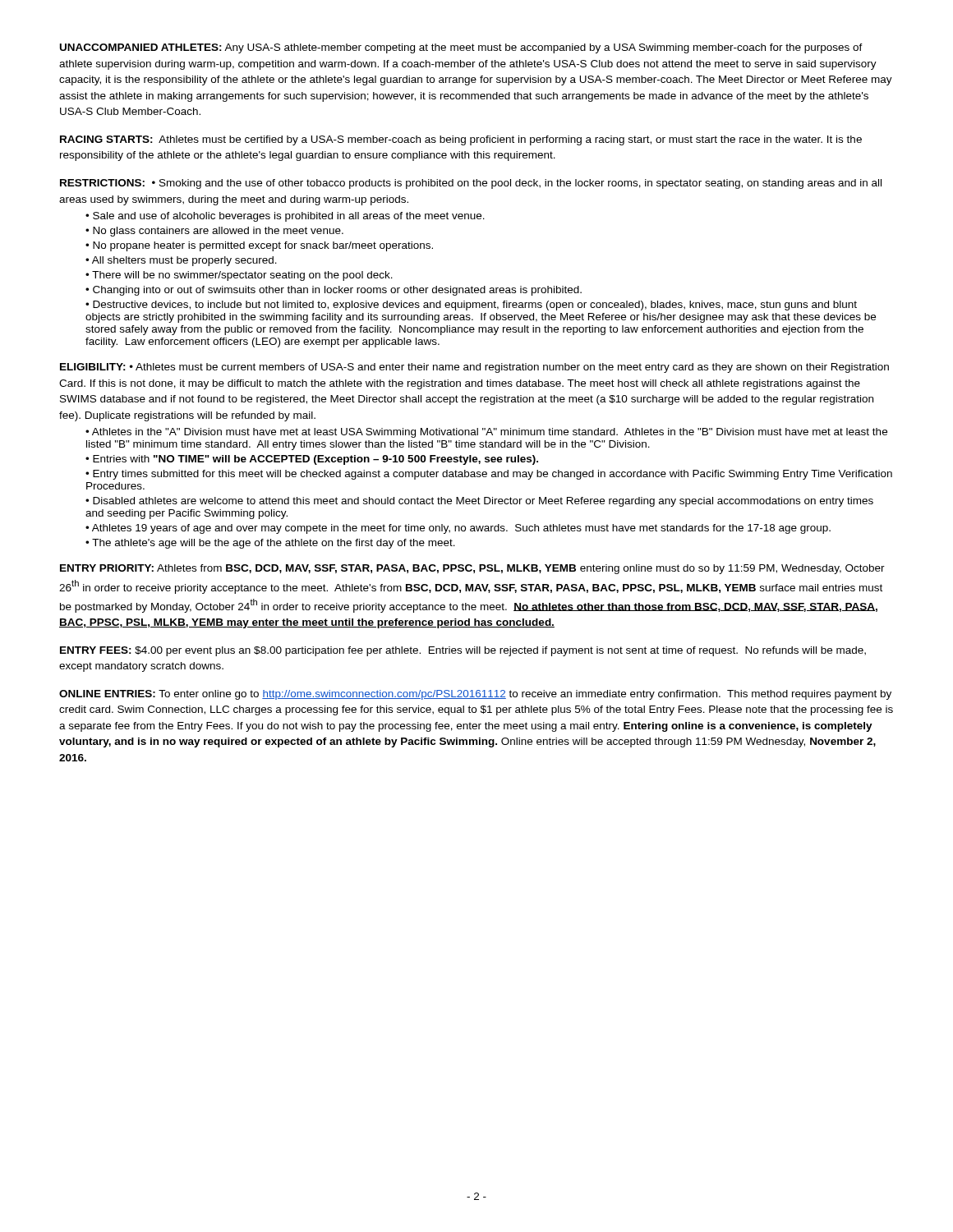The width and height of the screenshot is (953, 1232).
Task: Point to the region starting "• Athletes 19 years of"
Action: [x=458, y=528]
